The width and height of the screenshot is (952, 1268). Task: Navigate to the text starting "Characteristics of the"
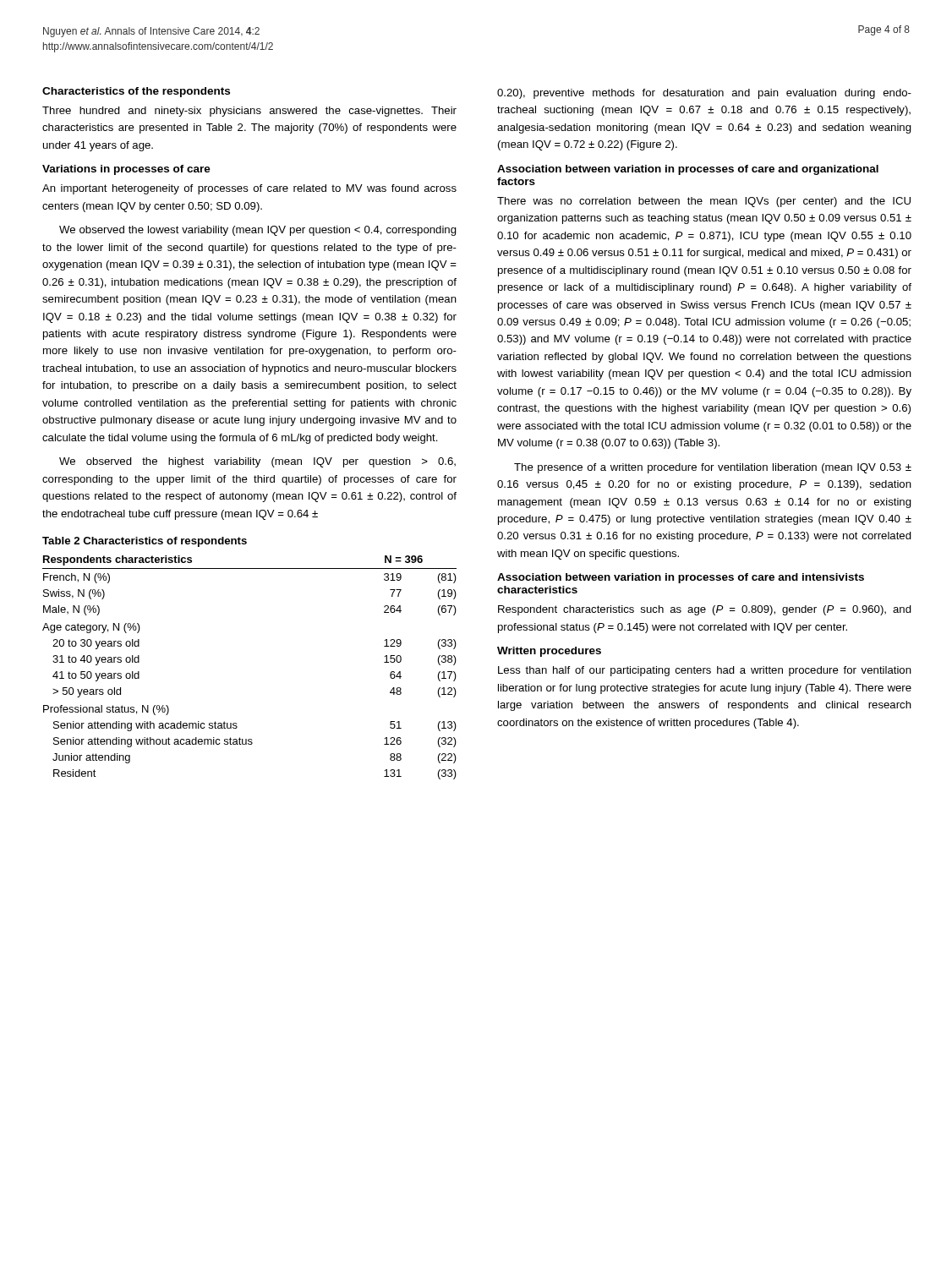point(136,91)
